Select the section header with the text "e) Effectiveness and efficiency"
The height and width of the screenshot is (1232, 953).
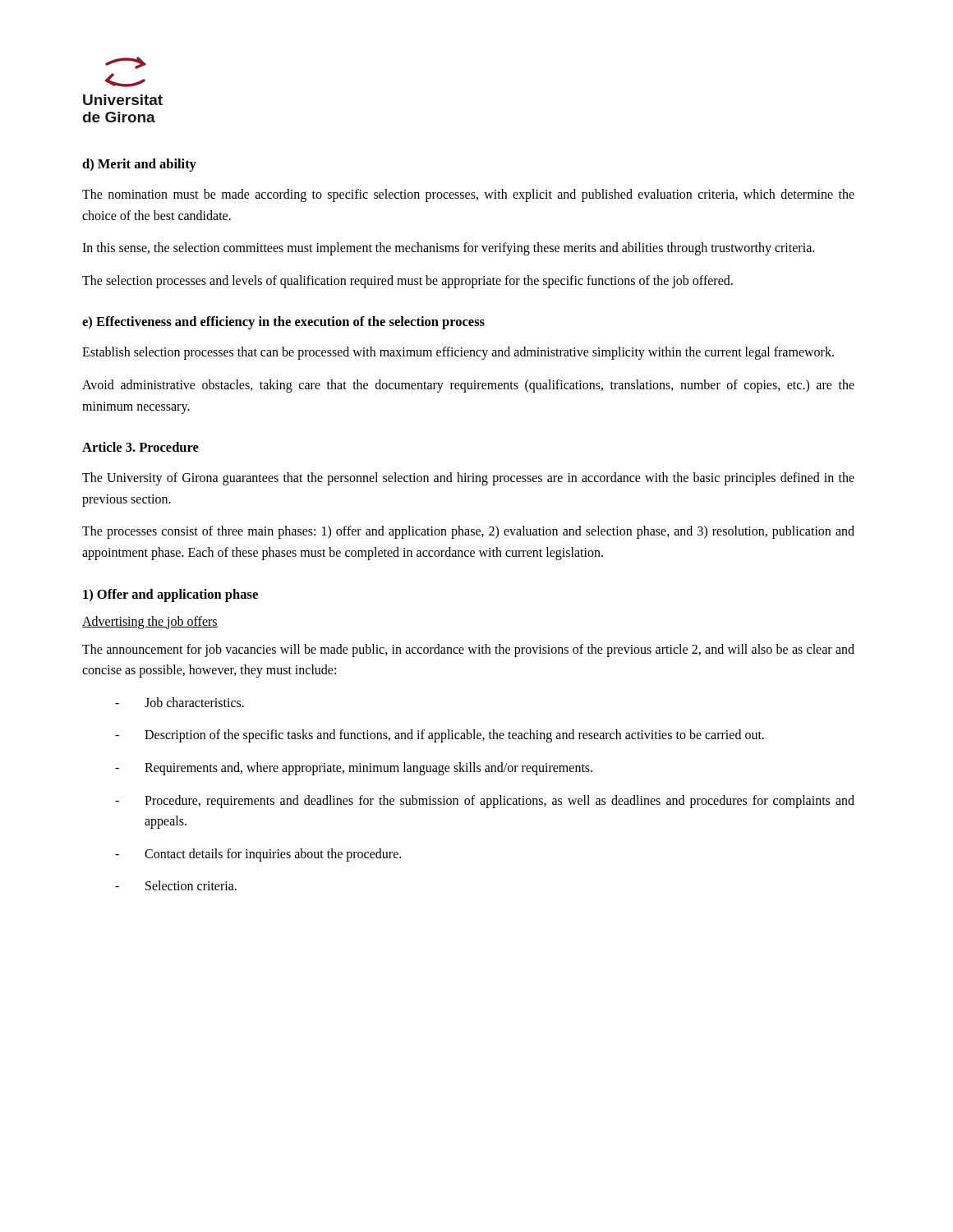283,322
